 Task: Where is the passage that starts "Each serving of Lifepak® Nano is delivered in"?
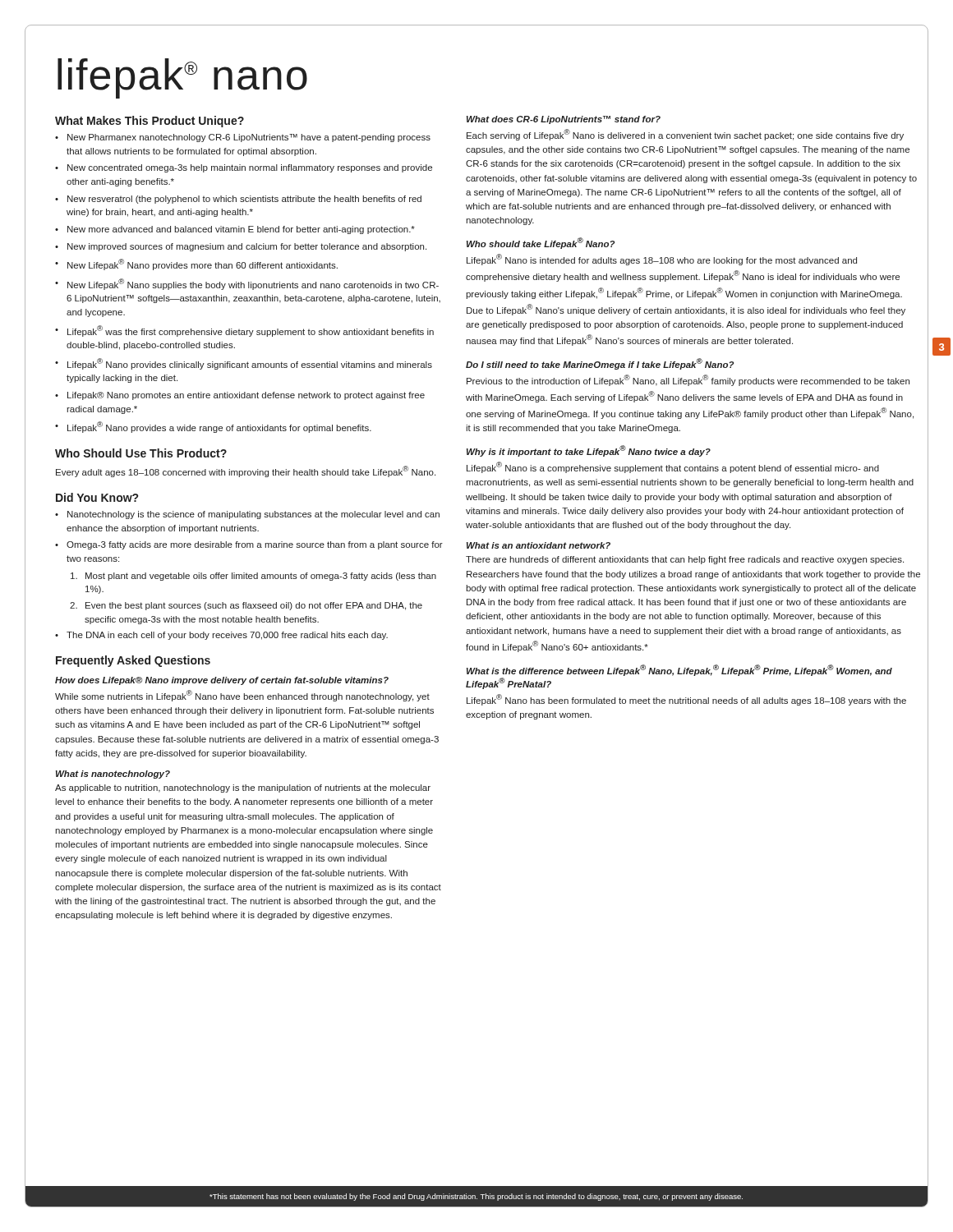tap(691, 176)
